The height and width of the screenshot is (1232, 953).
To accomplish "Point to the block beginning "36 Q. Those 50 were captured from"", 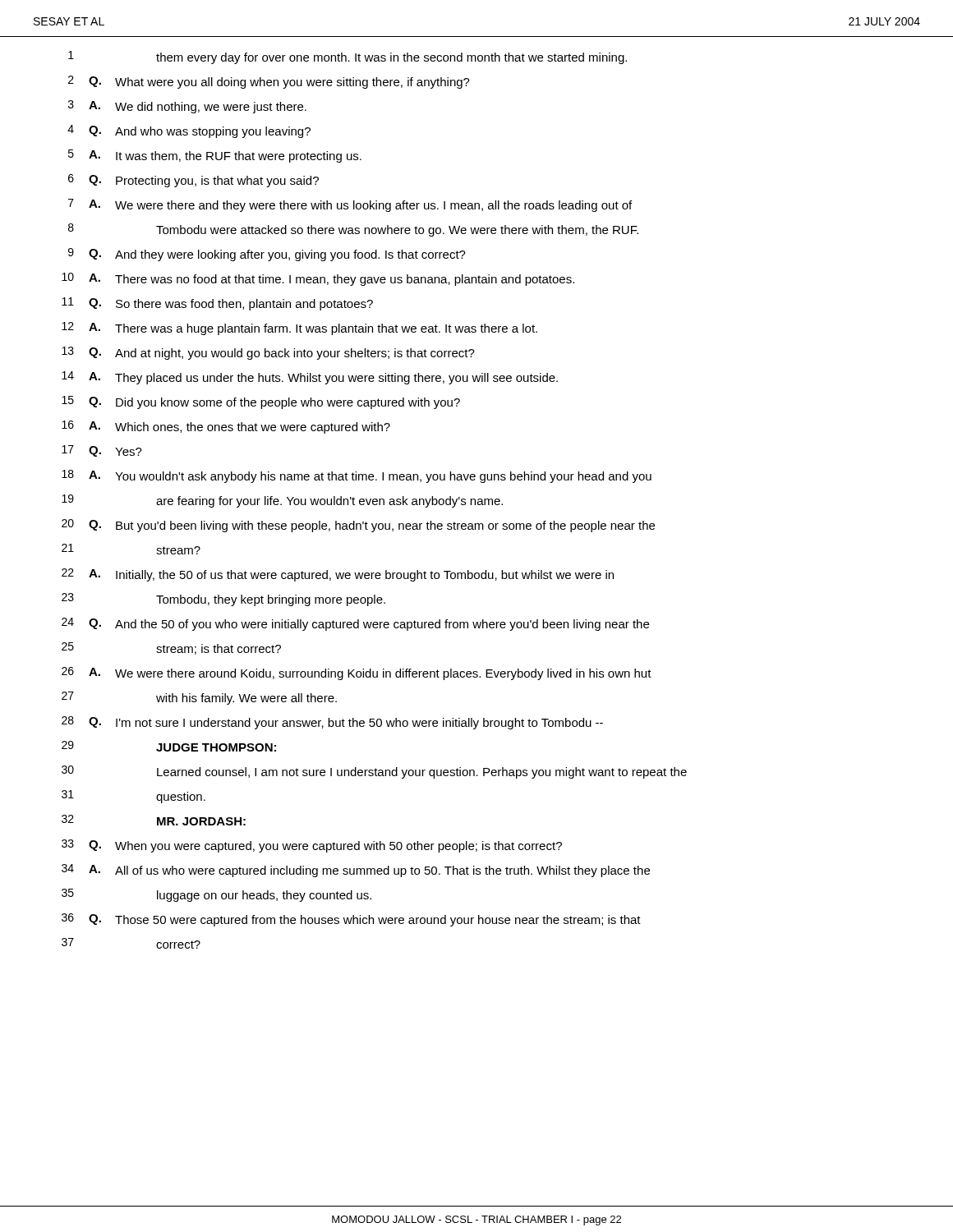I will pyautogui.click(x=476, y=919).
